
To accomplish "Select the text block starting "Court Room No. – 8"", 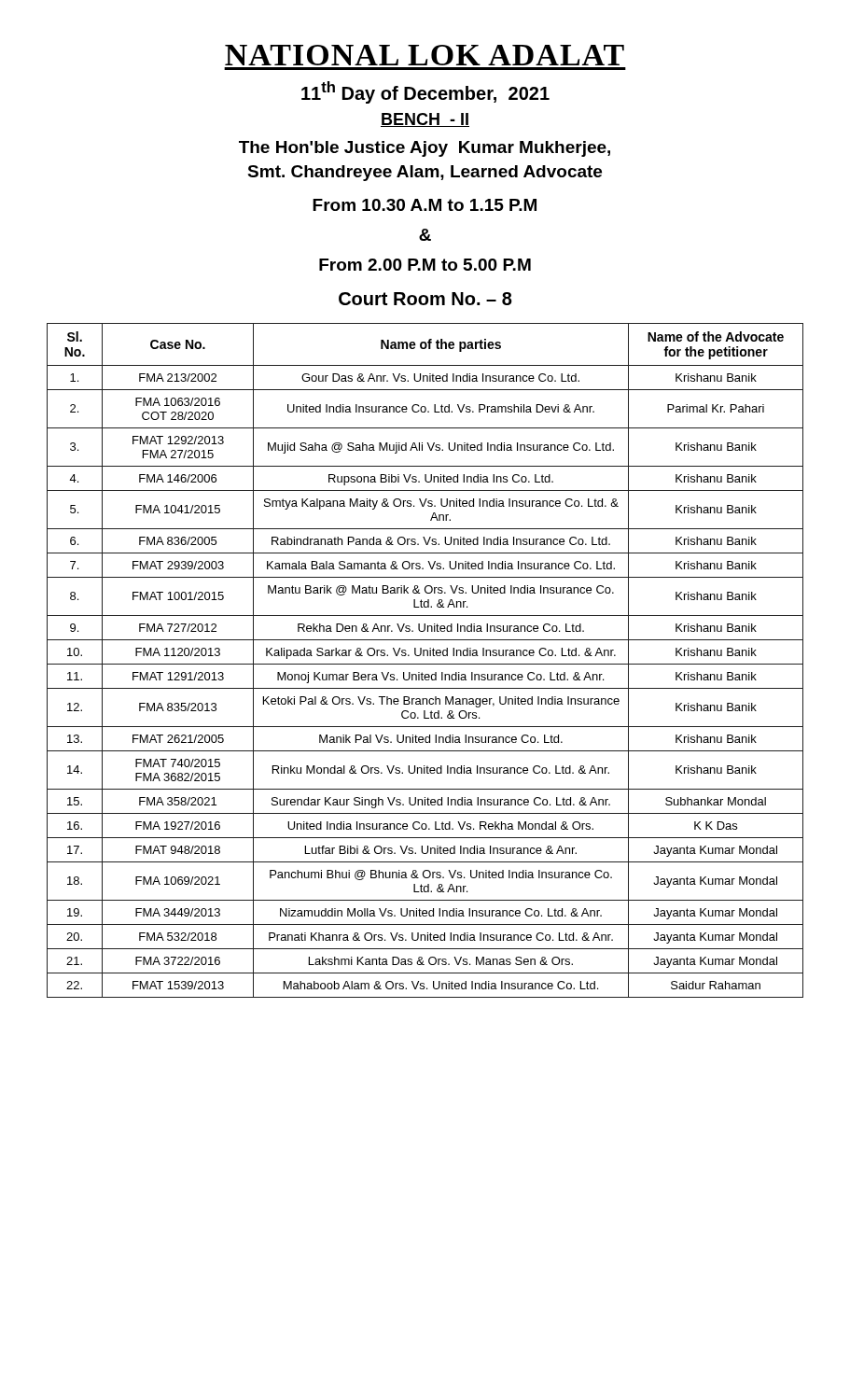I will pyautogui.click(x=425, y=299).
